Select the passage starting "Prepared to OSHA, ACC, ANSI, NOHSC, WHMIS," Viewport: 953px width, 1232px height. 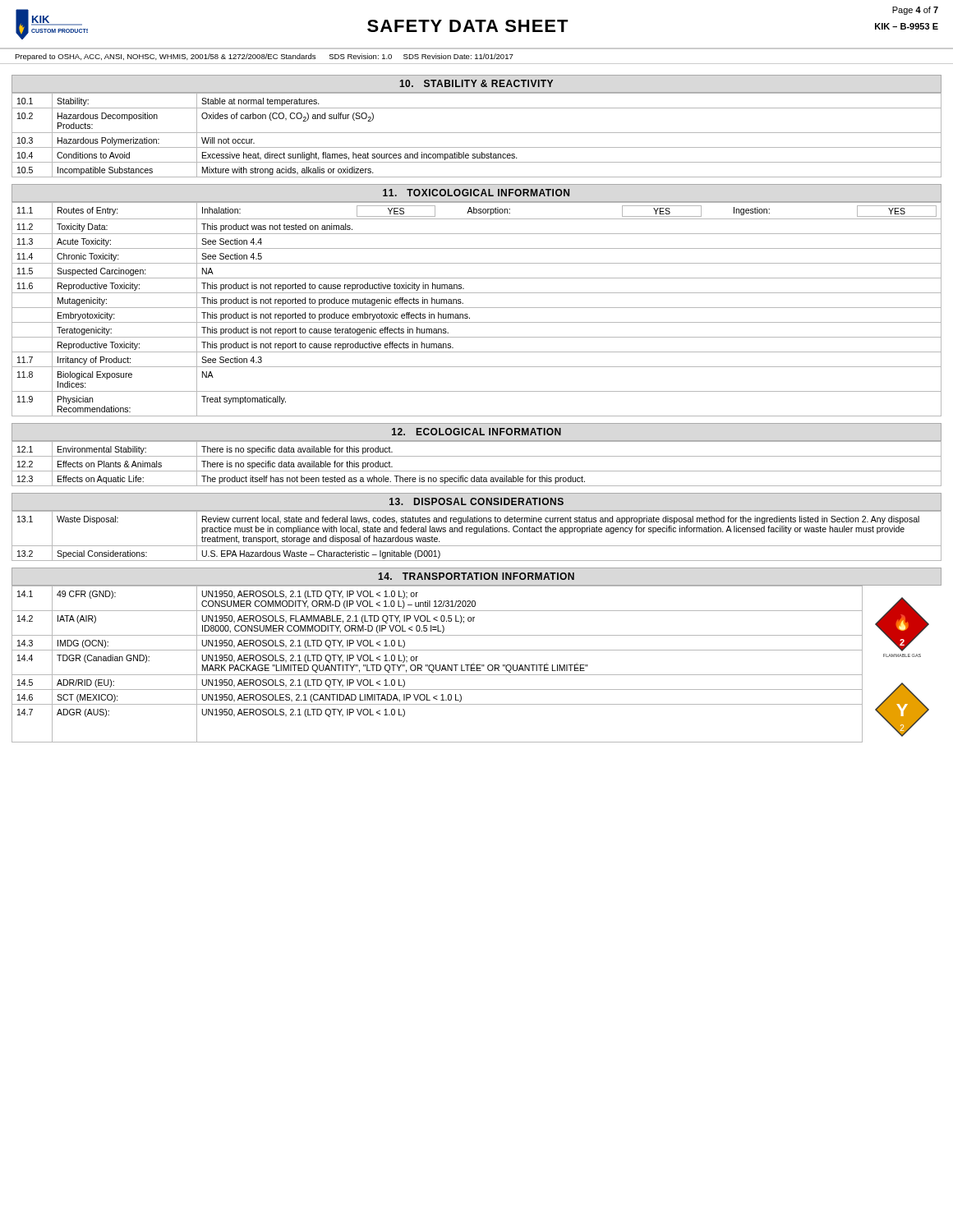[264, 56]
